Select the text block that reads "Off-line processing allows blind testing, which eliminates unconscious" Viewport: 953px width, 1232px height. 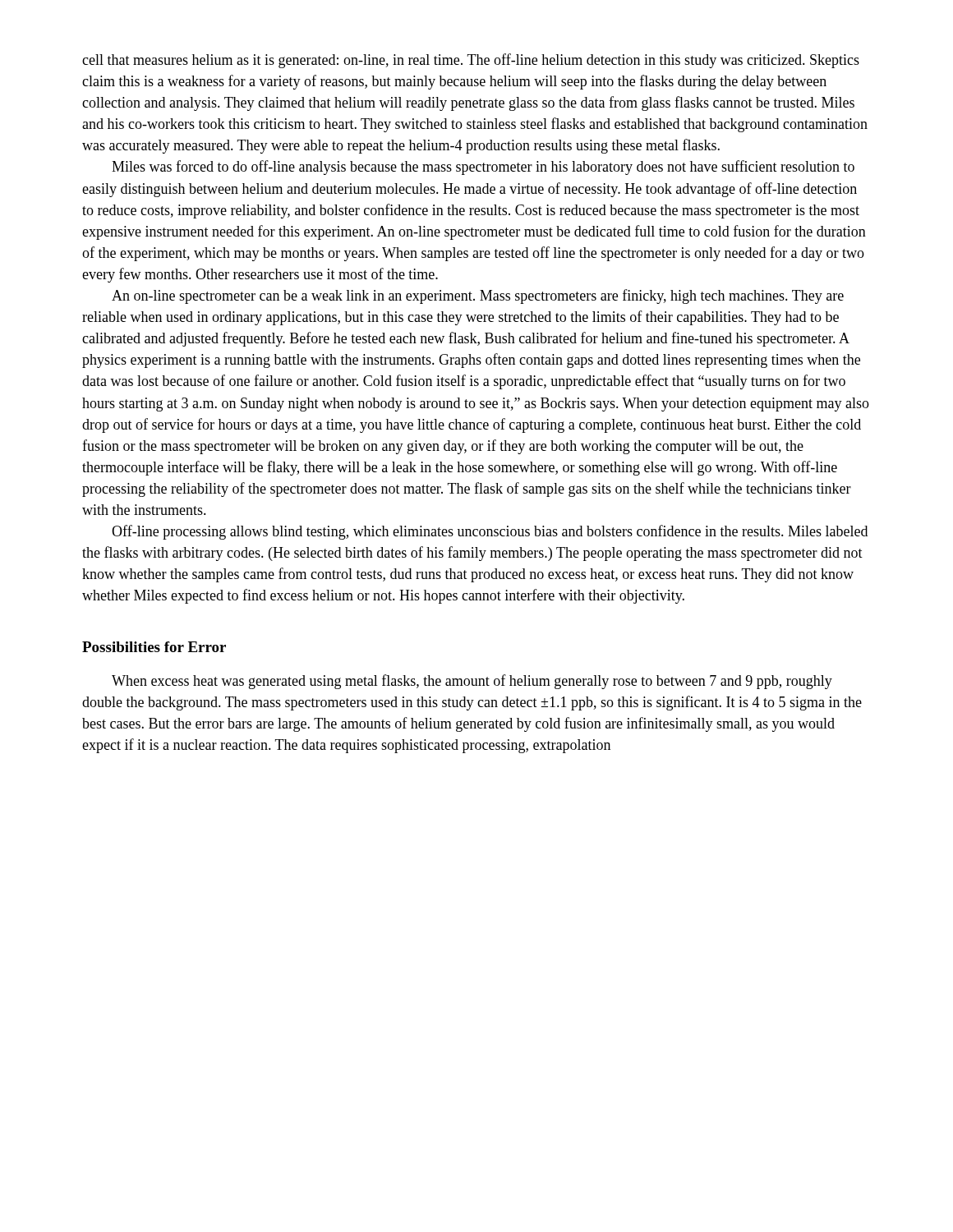[x=476, y=564]
